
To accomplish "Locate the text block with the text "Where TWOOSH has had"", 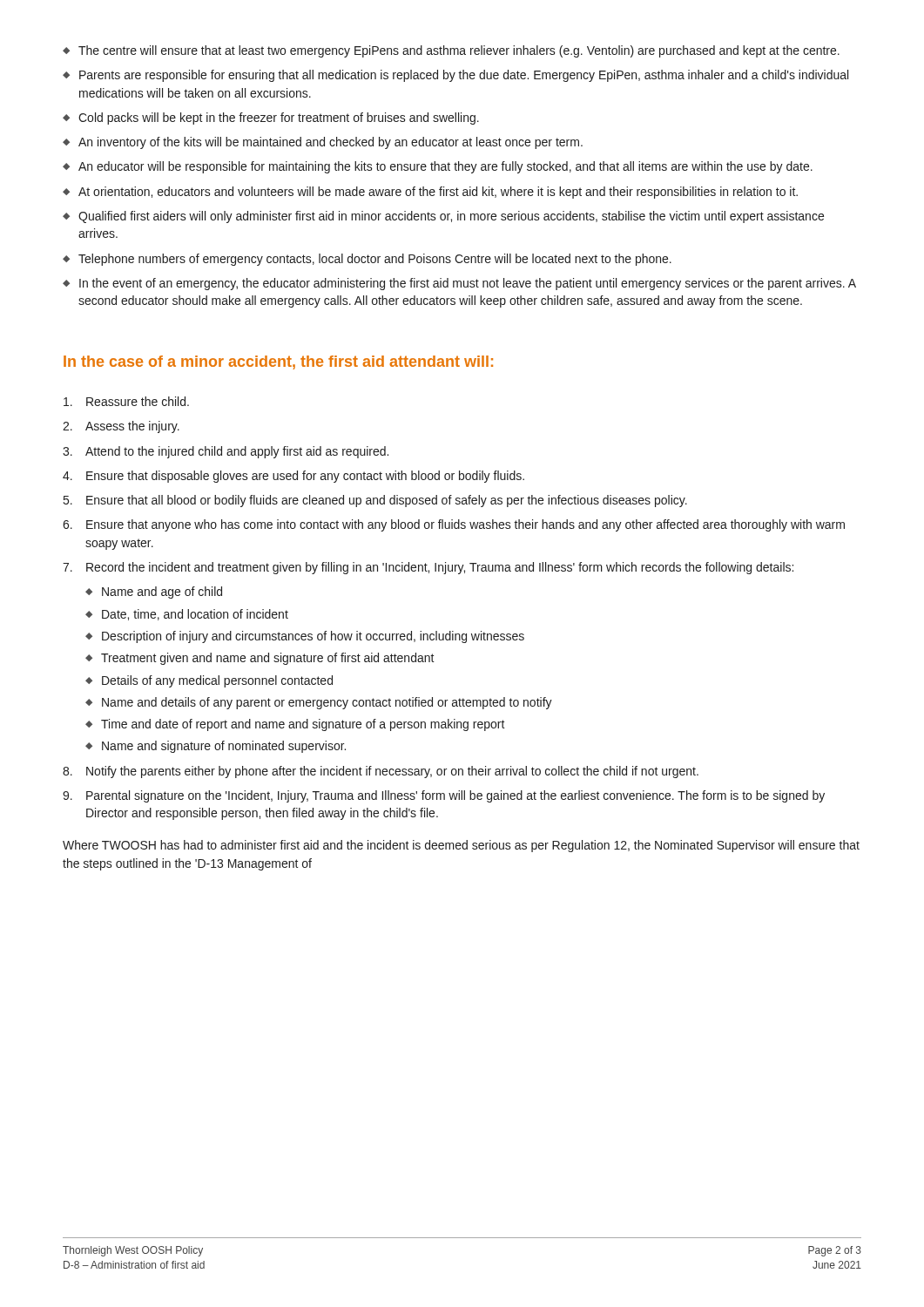I will point(461,854).
